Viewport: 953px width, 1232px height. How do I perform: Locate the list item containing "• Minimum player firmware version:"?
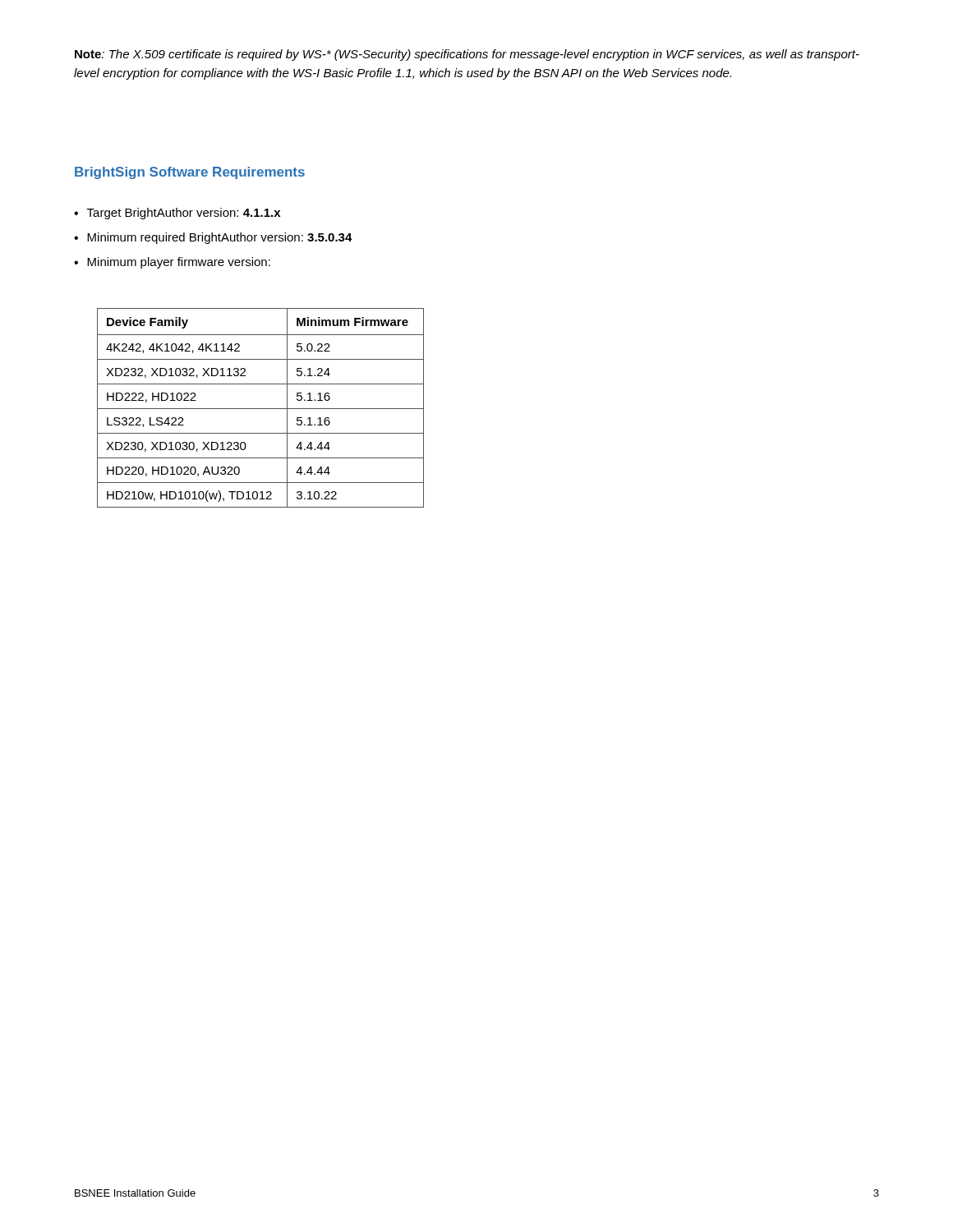pyautogui.click(x=172, y=263)
